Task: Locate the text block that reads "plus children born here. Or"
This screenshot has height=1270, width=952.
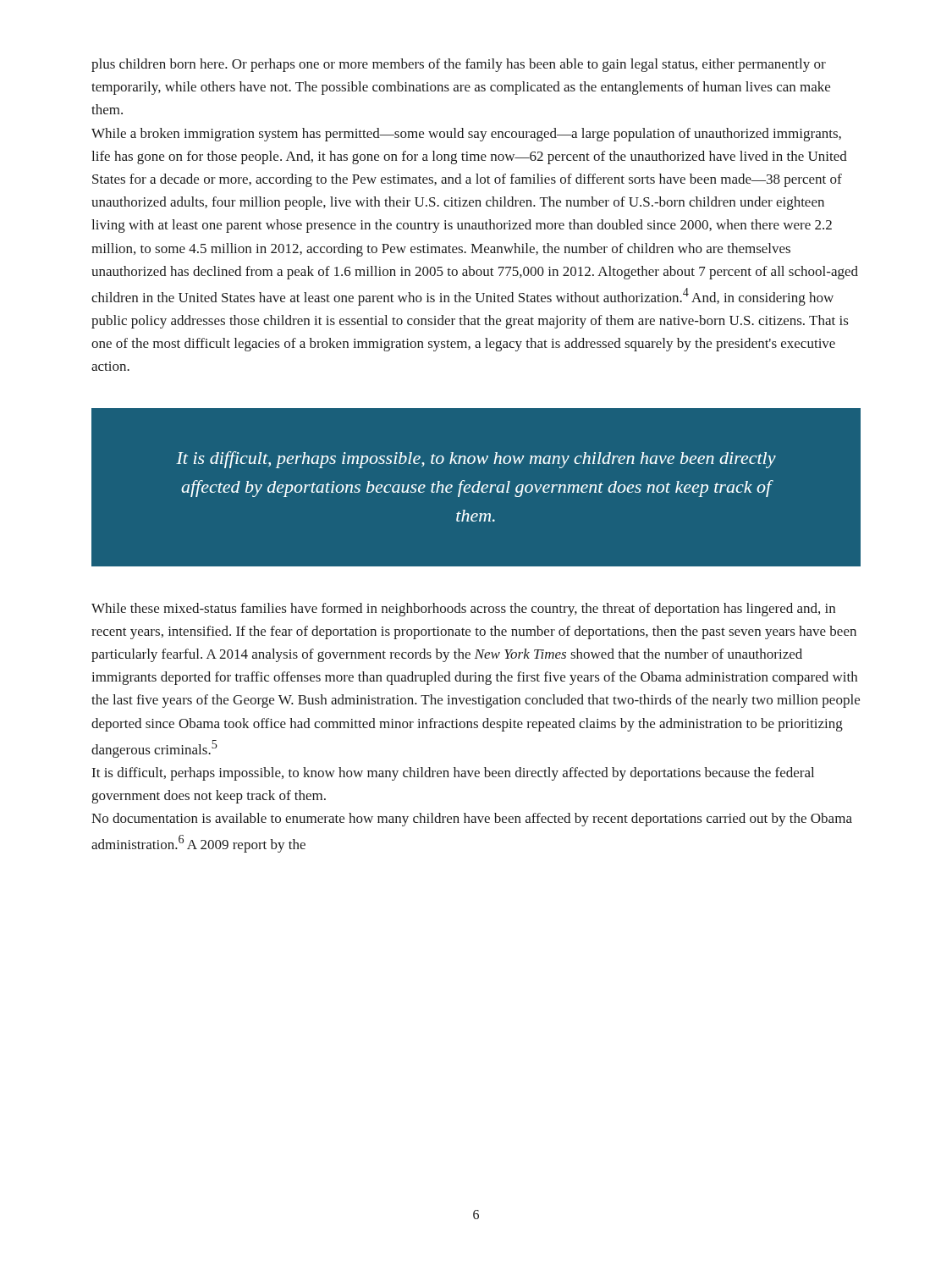Action: (x=476, y=215)
